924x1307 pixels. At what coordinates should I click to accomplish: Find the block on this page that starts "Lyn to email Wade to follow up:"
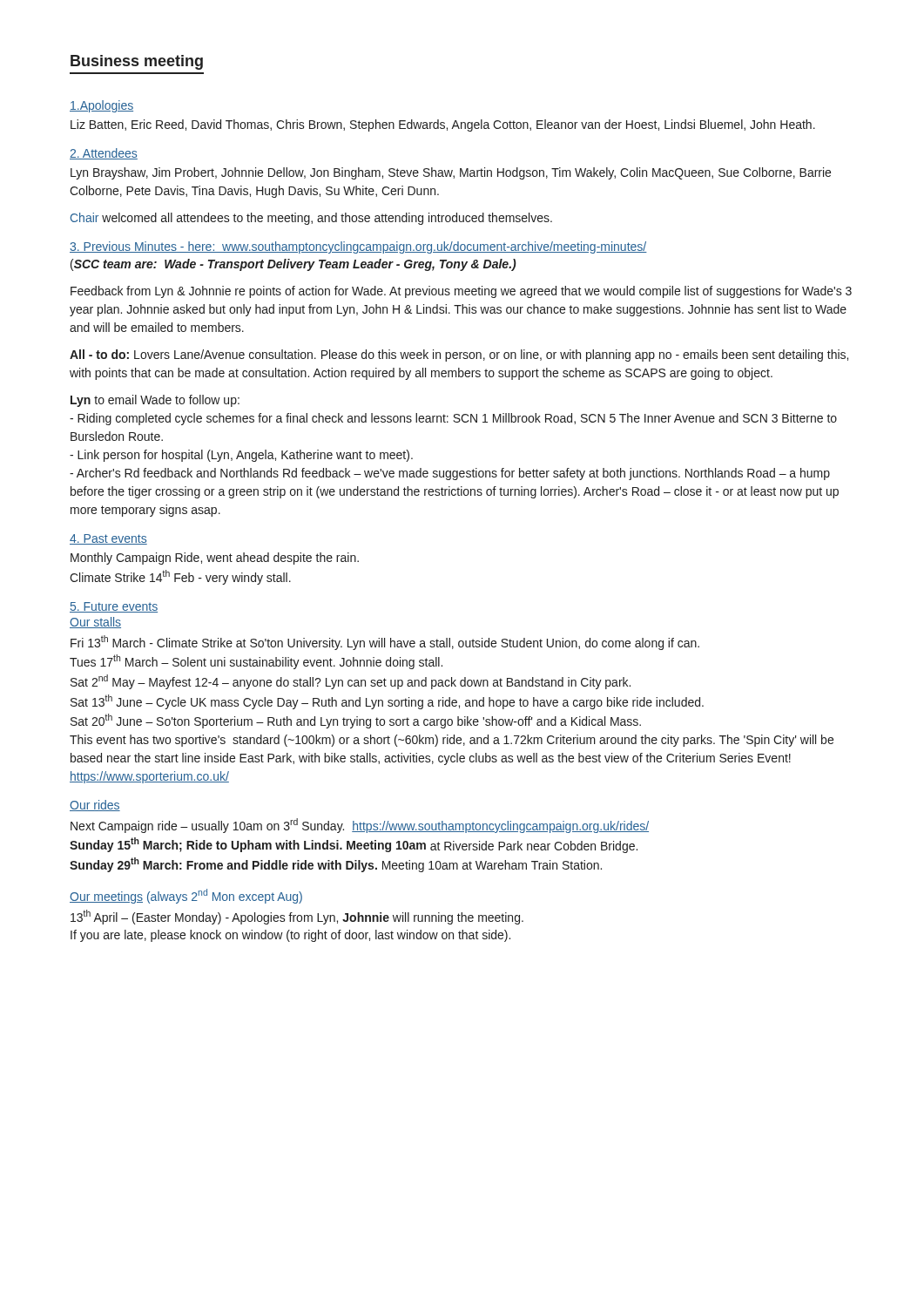pyautogui.click(x=155, y=401)
